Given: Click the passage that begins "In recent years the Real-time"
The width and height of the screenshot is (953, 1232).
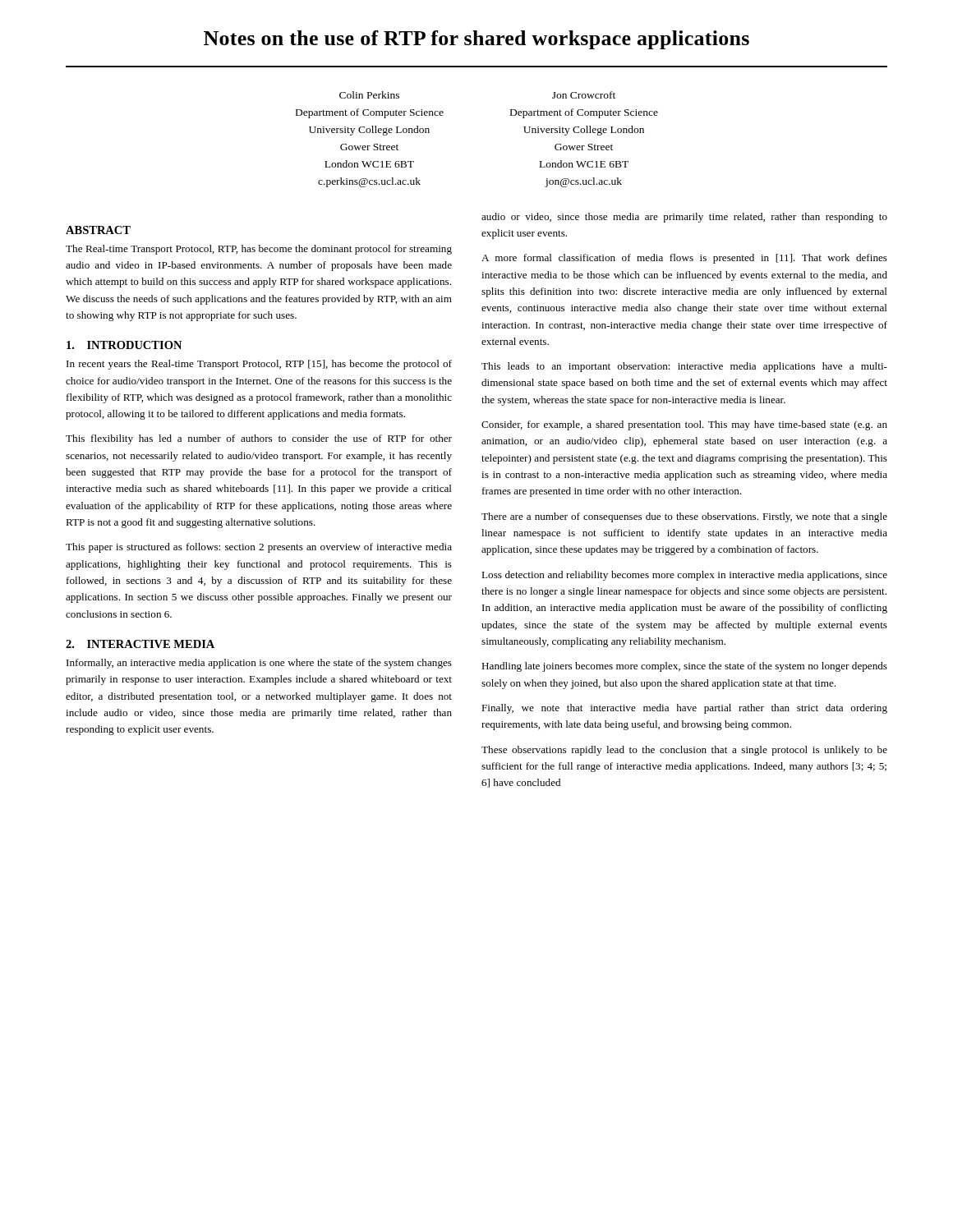Looking at the screenshot, I should 259,389.
